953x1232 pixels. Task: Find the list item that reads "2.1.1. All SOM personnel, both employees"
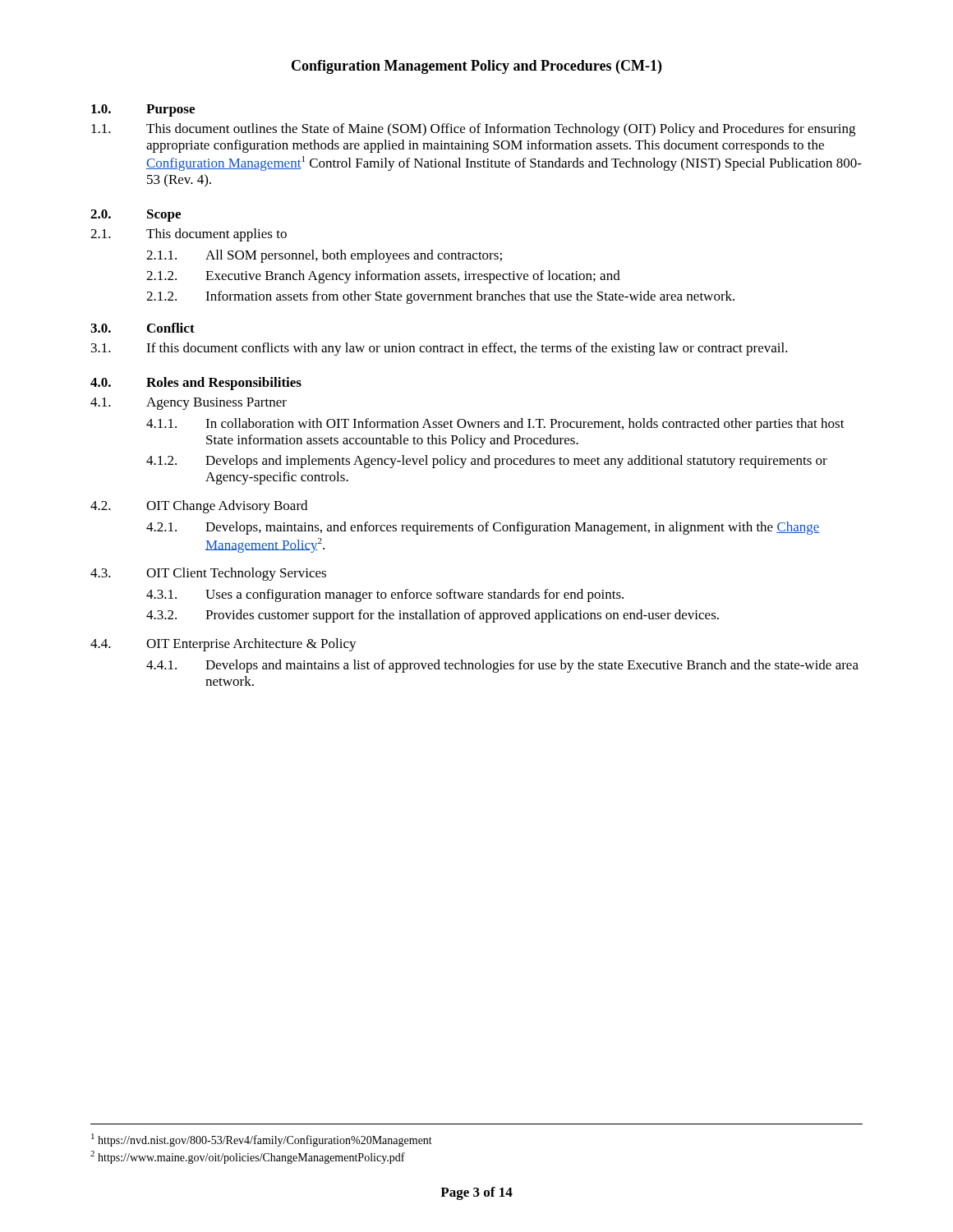click(x=504, y=255)
